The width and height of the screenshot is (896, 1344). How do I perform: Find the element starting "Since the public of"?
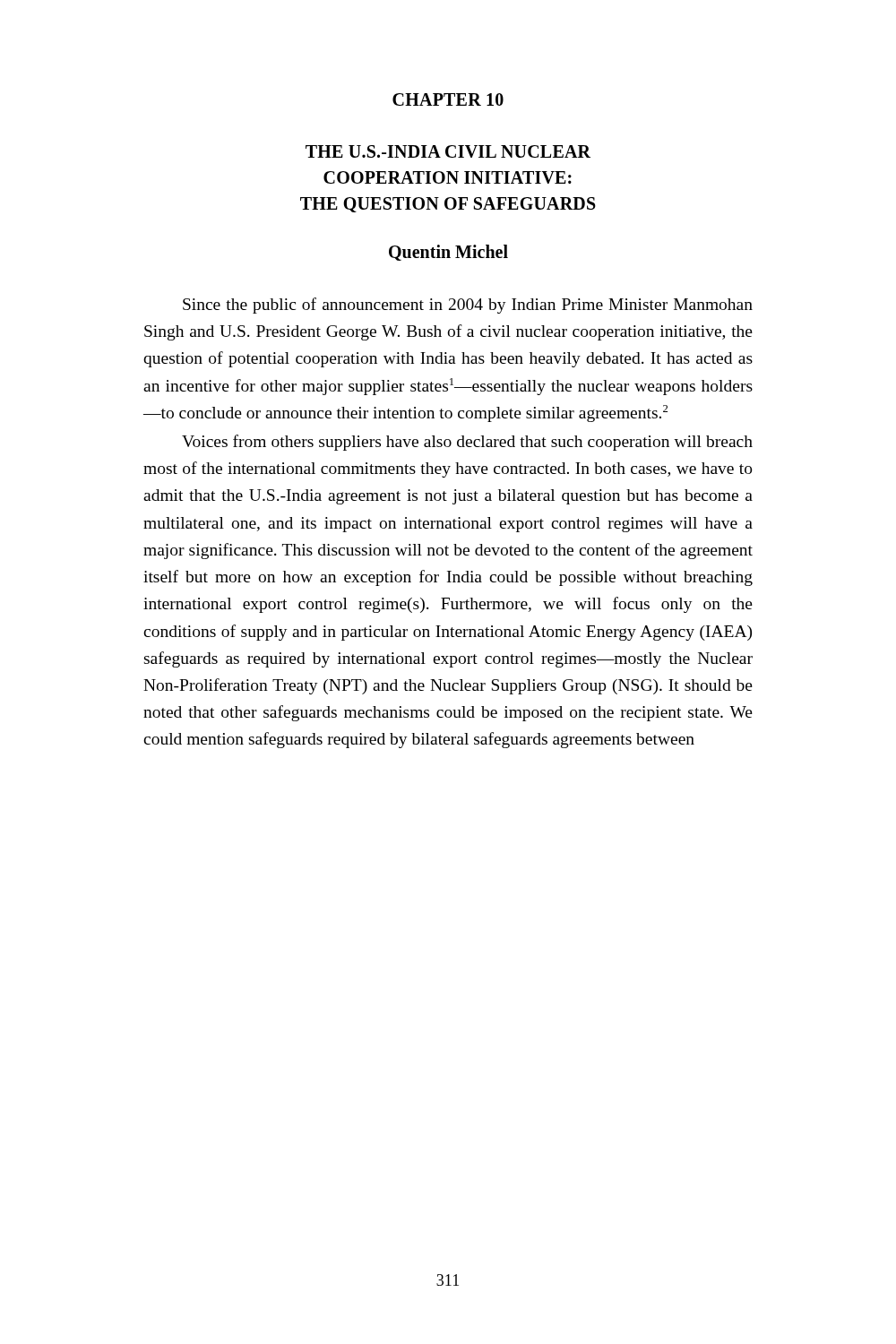[448, 358]
